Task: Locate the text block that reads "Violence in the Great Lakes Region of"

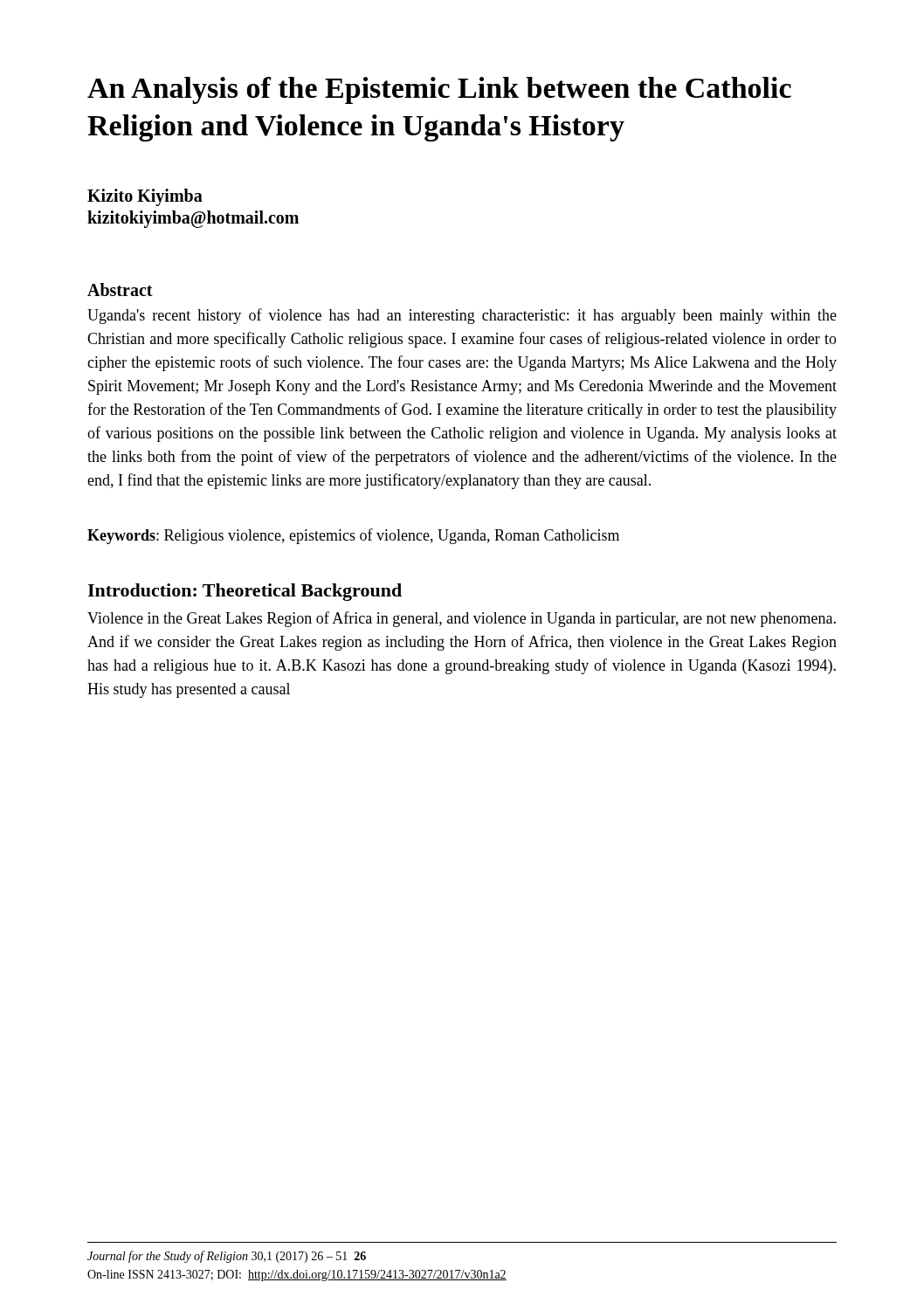Action: point(462,654)
